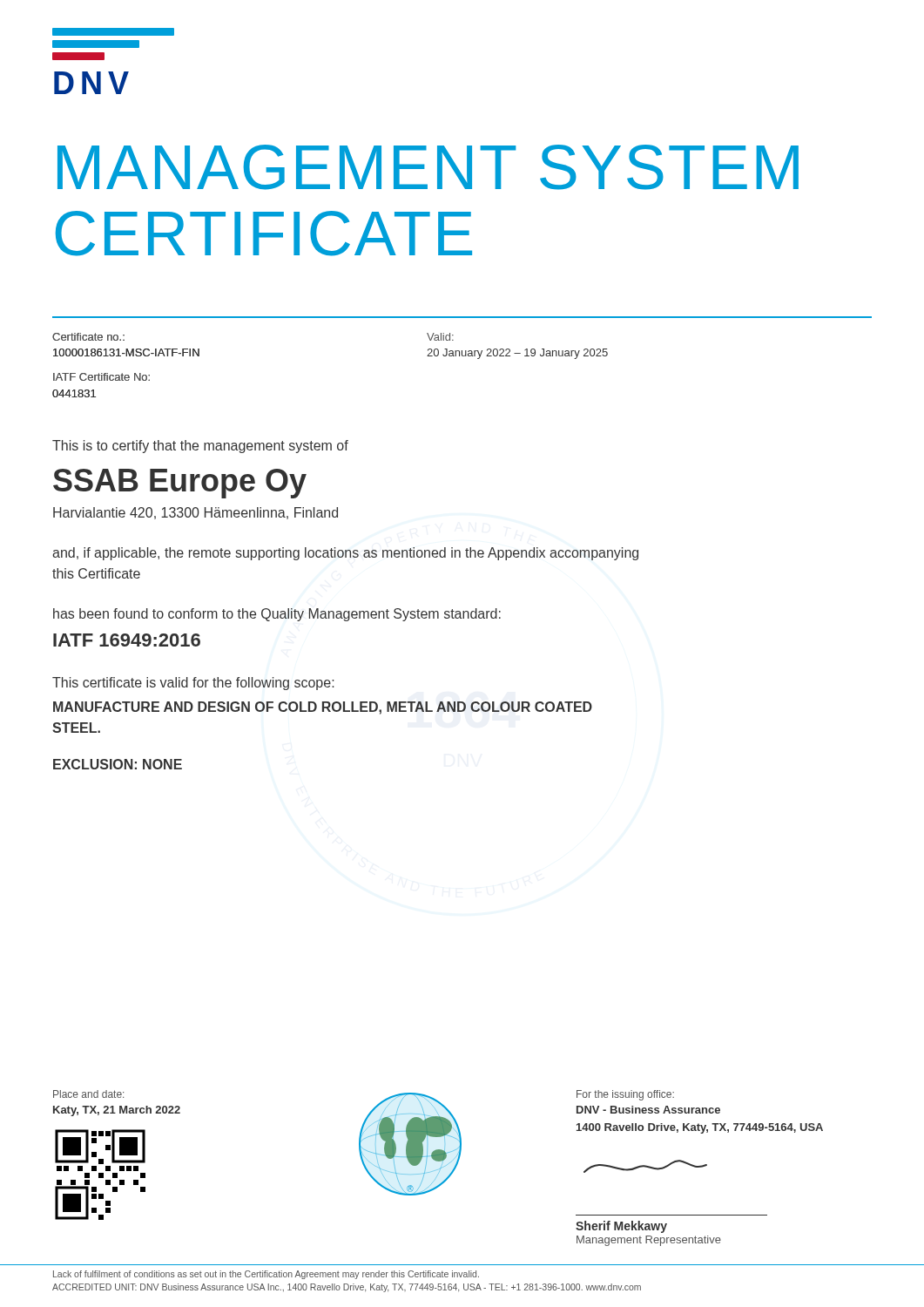Click on the text that reads "Certificate no.: 10000186131-MSC-IATF-FIN IATF Certificate No: 0441831"
The width and height of the screenshot is (924, 1307).
205,365
